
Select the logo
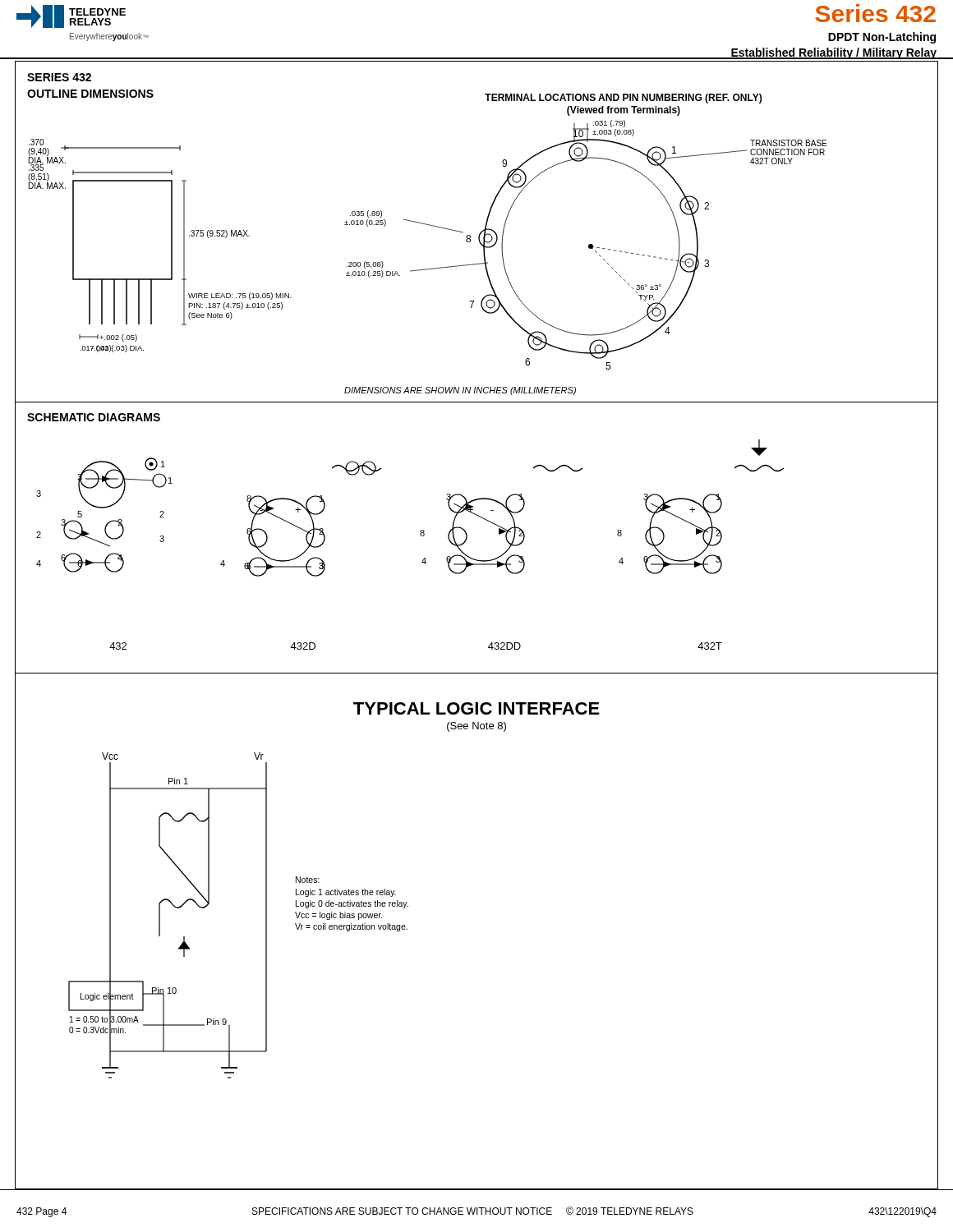coord(92,29)
